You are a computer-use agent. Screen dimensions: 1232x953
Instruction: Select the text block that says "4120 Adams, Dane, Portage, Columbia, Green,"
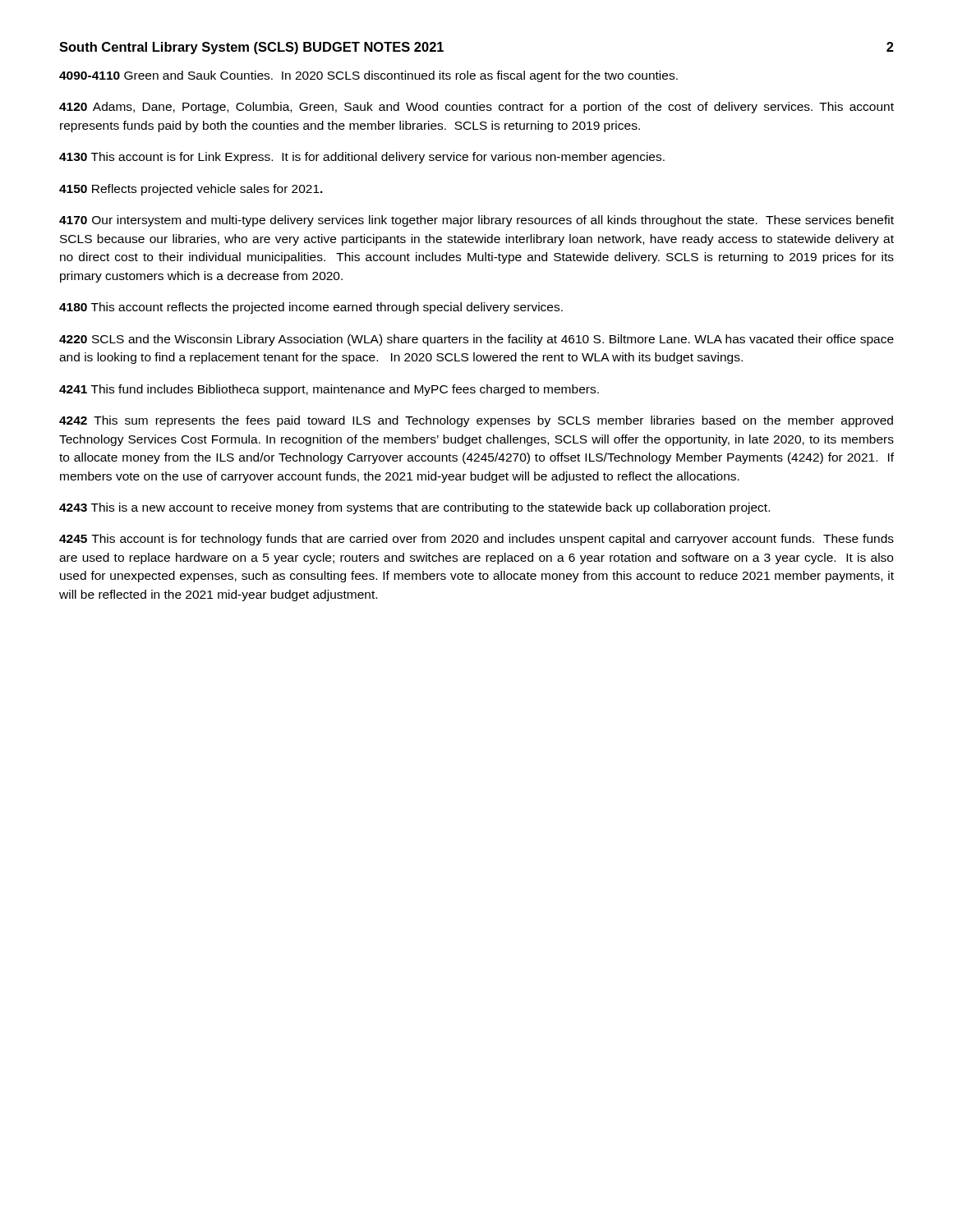476,116
